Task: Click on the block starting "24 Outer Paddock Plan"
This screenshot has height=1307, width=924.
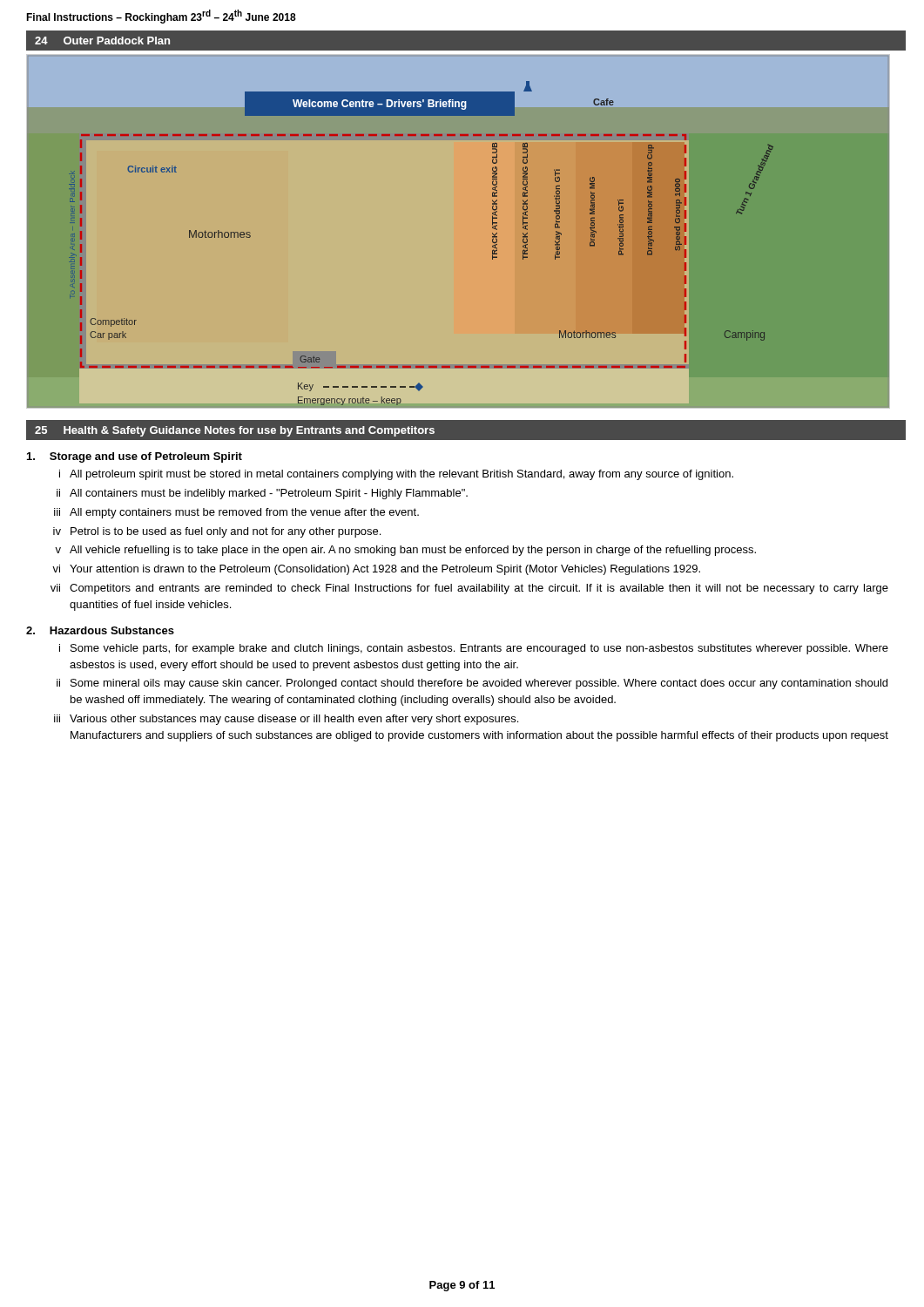Action: 103,41
